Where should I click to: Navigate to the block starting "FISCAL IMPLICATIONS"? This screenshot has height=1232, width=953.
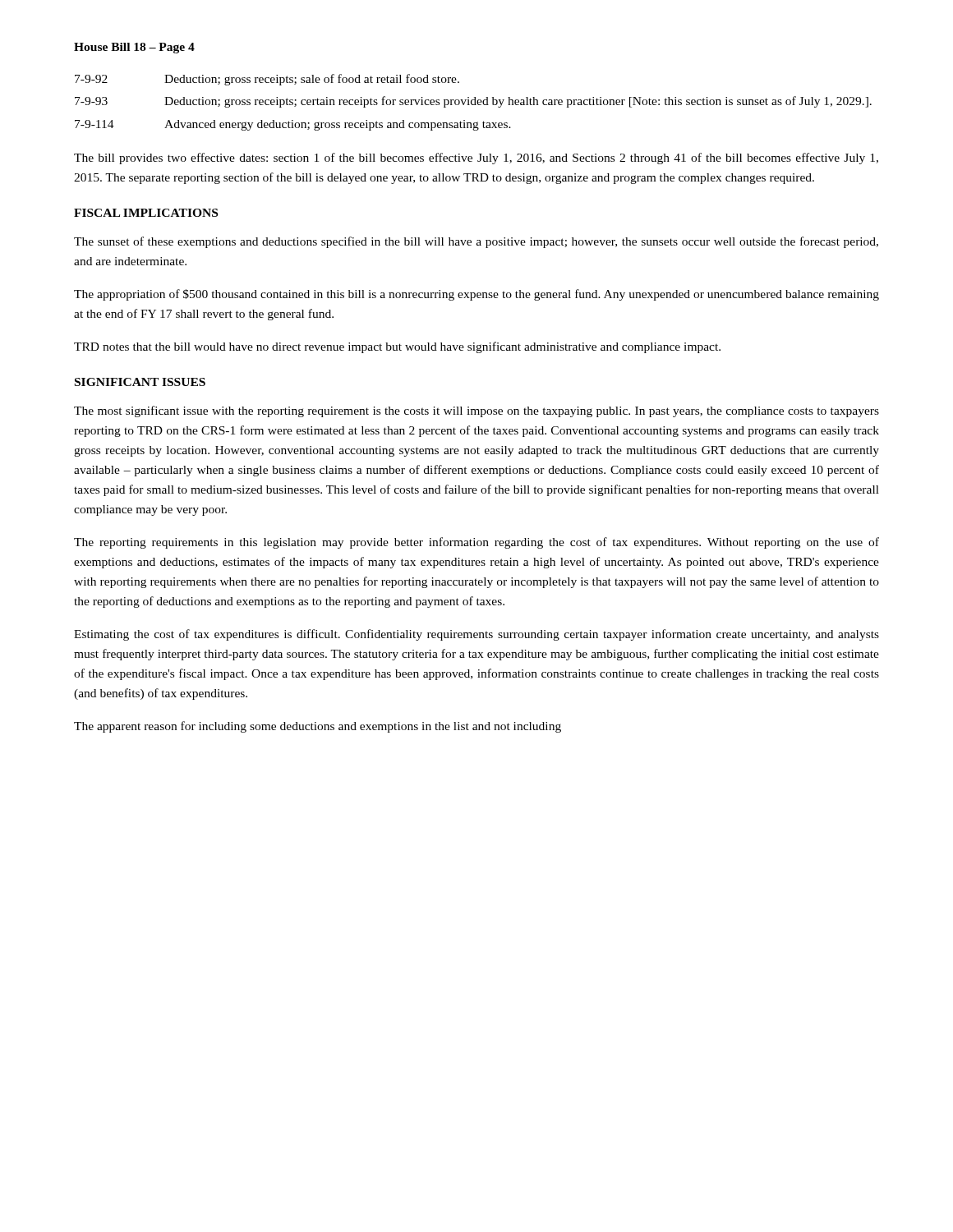pos(146,212)
